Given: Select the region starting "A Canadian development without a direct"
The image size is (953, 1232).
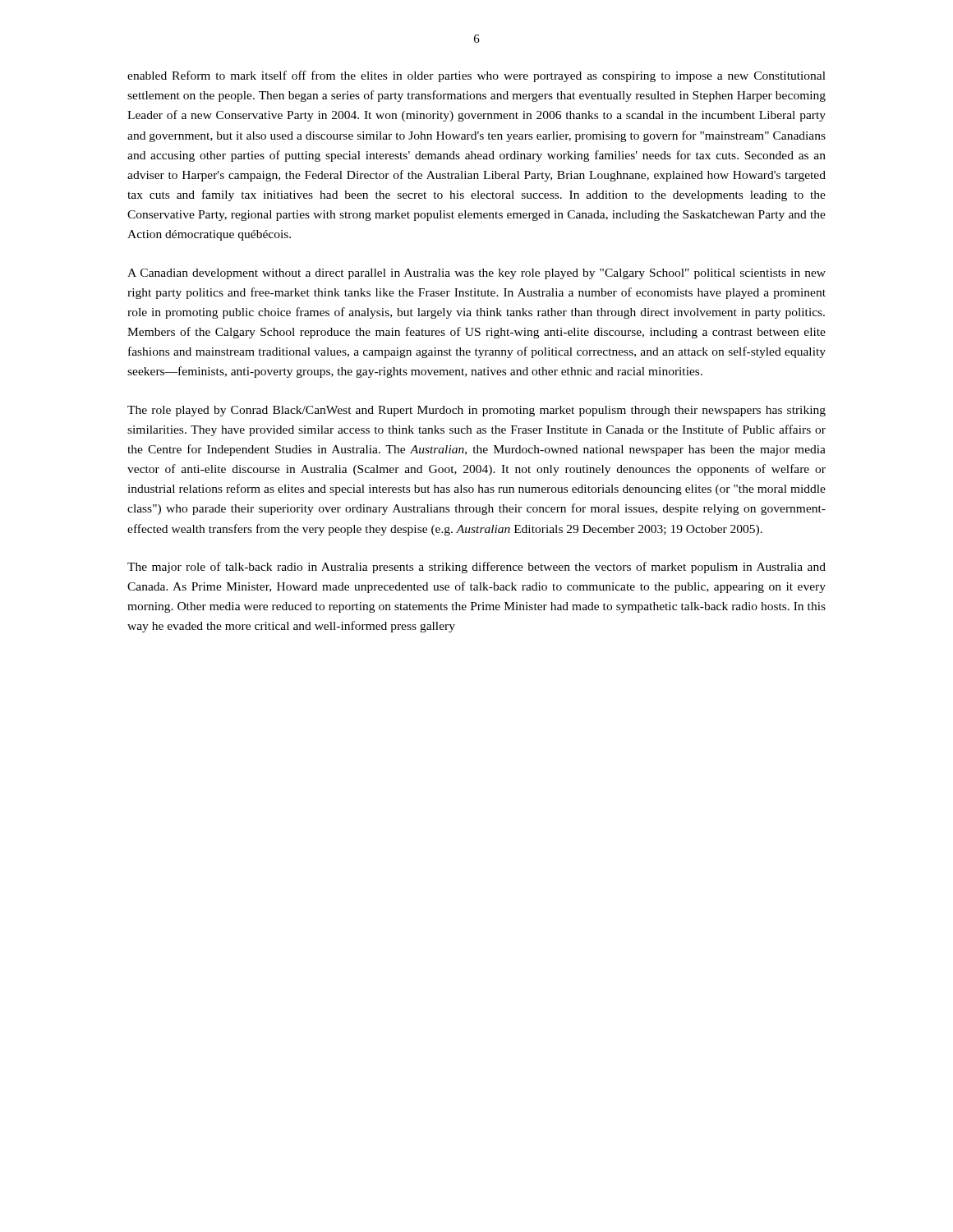Looking at the screenshot, I should pyautogui.click(x=476, y=321).
